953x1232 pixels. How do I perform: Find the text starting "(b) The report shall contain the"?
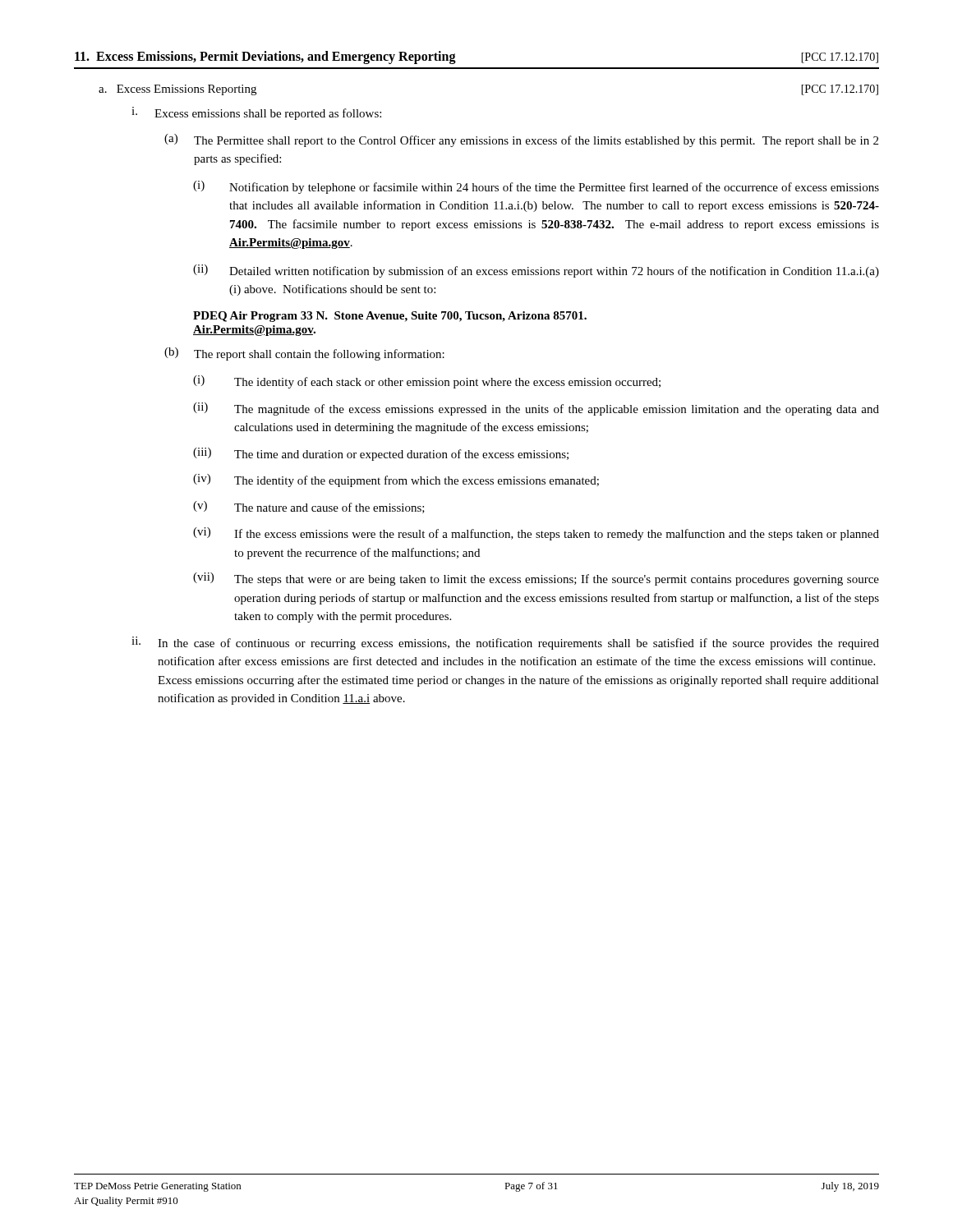(304, 354)
